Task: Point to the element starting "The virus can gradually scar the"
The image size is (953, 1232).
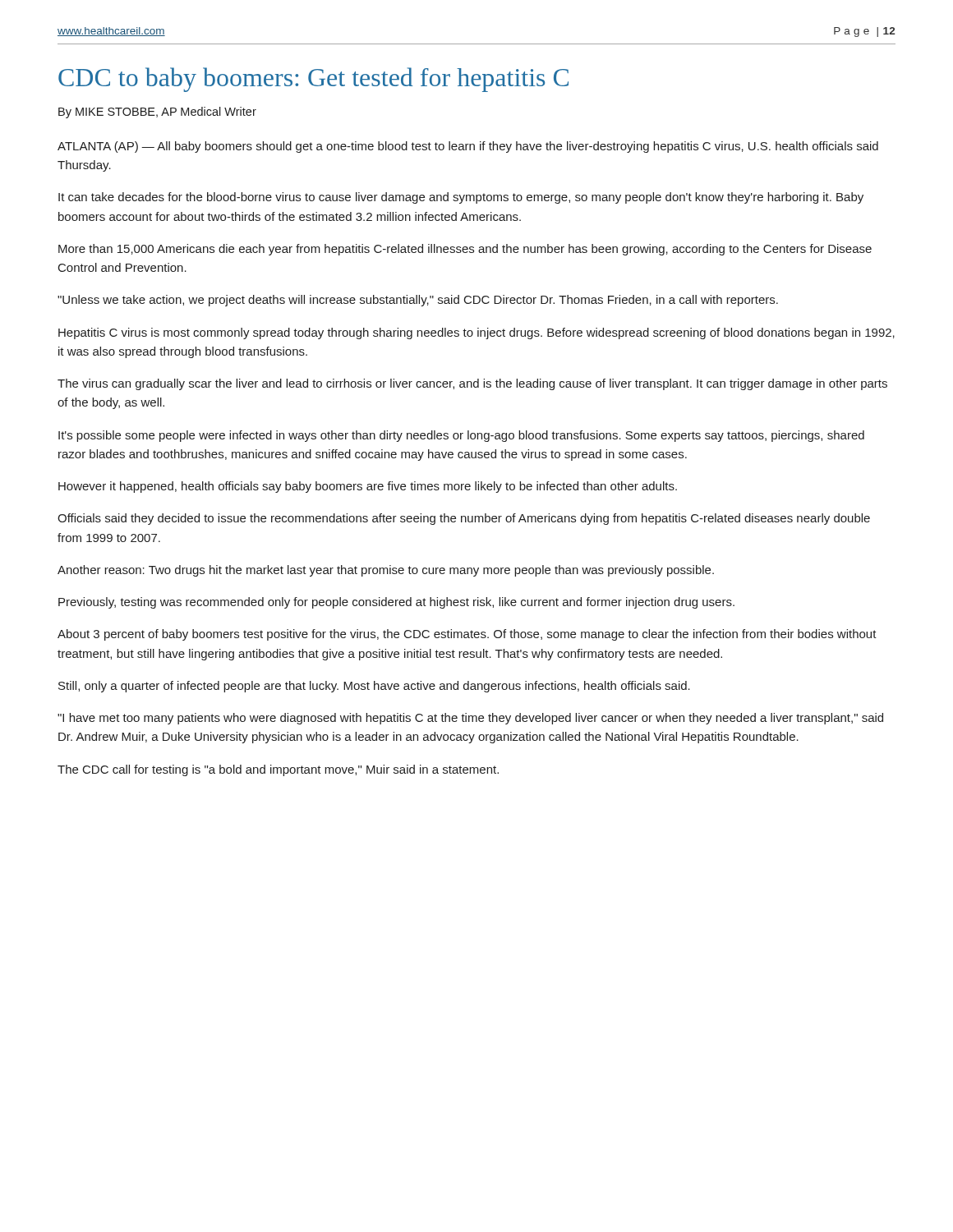Action: (x=473, y=393)
